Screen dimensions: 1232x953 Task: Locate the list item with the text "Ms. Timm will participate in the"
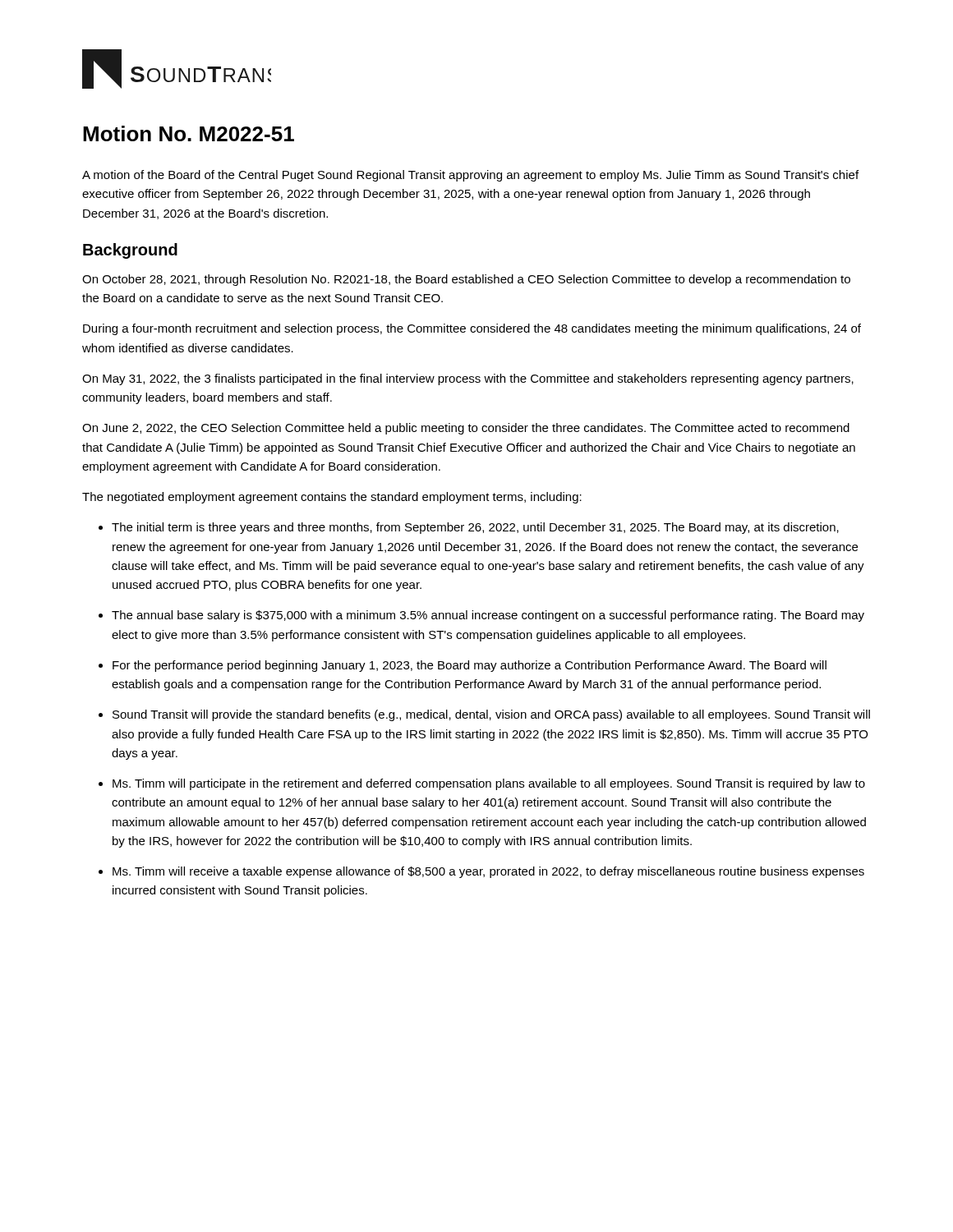pos(489,812)
